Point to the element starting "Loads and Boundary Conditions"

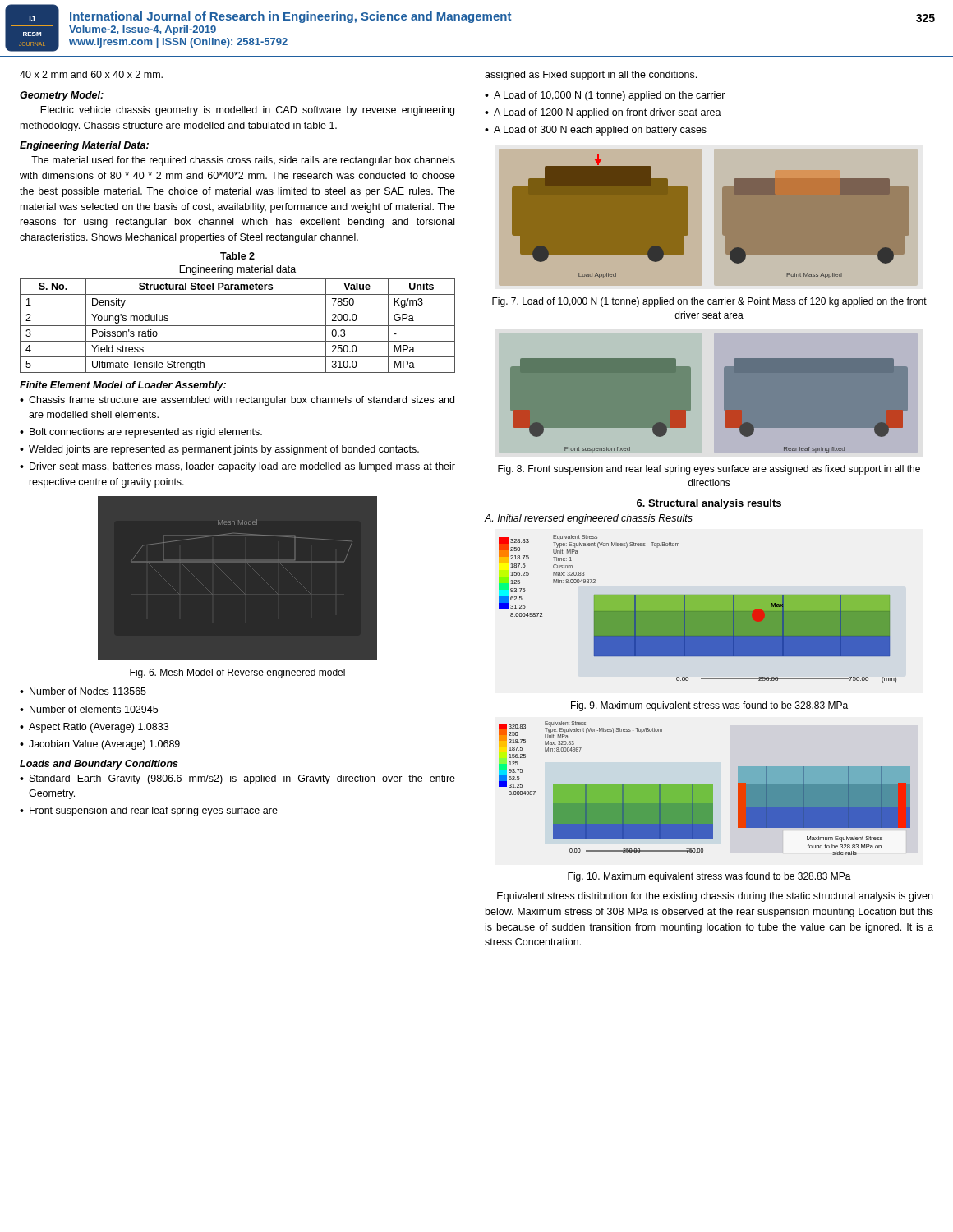click(x=99, y=764)
